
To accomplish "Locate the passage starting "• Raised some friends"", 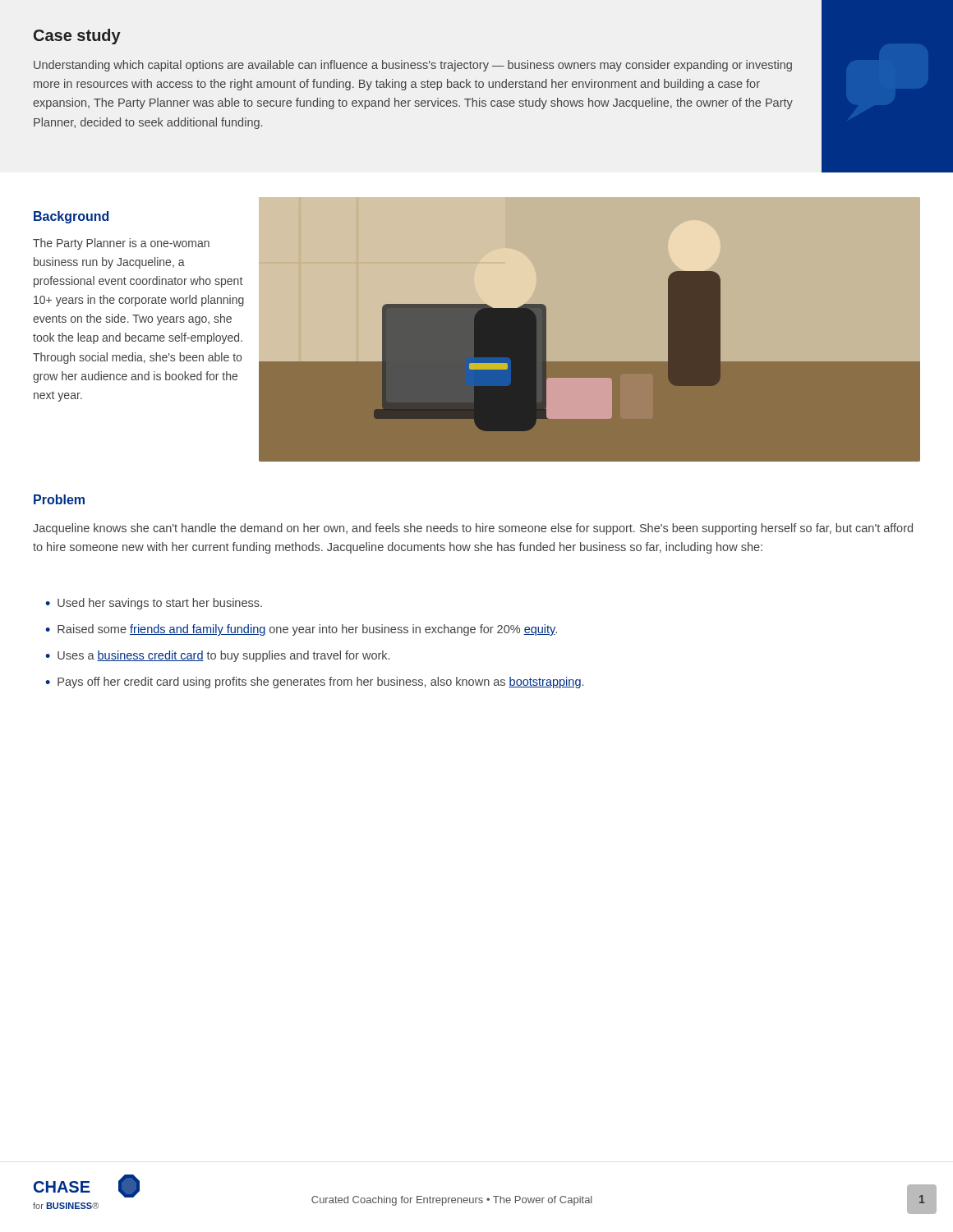I will [x=302, y=630].
